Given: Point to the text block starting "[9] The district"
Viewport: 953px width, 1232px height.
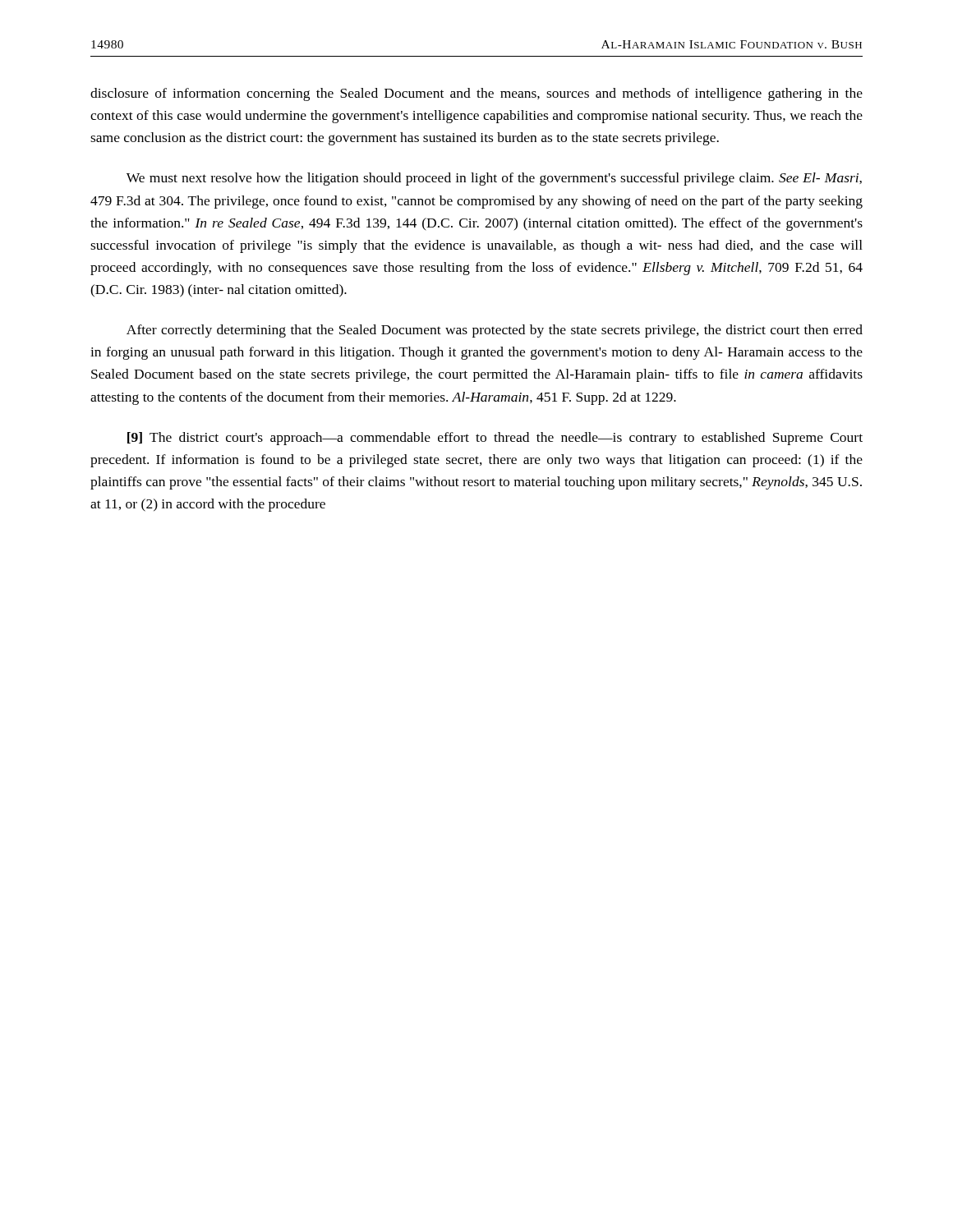Looking at the screenshot, I should coord(476,471).
